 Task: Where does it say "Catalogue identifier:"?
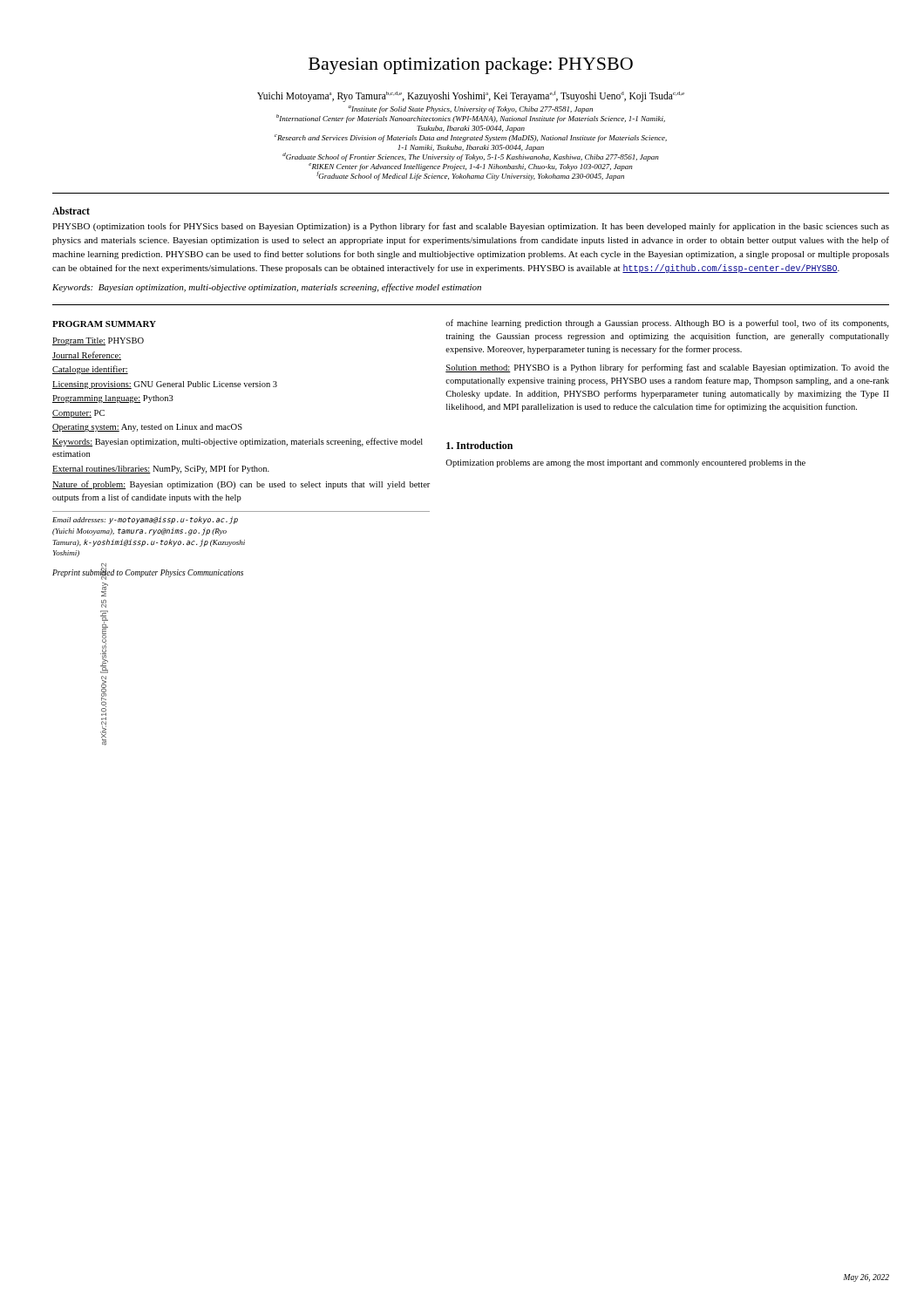90,370
